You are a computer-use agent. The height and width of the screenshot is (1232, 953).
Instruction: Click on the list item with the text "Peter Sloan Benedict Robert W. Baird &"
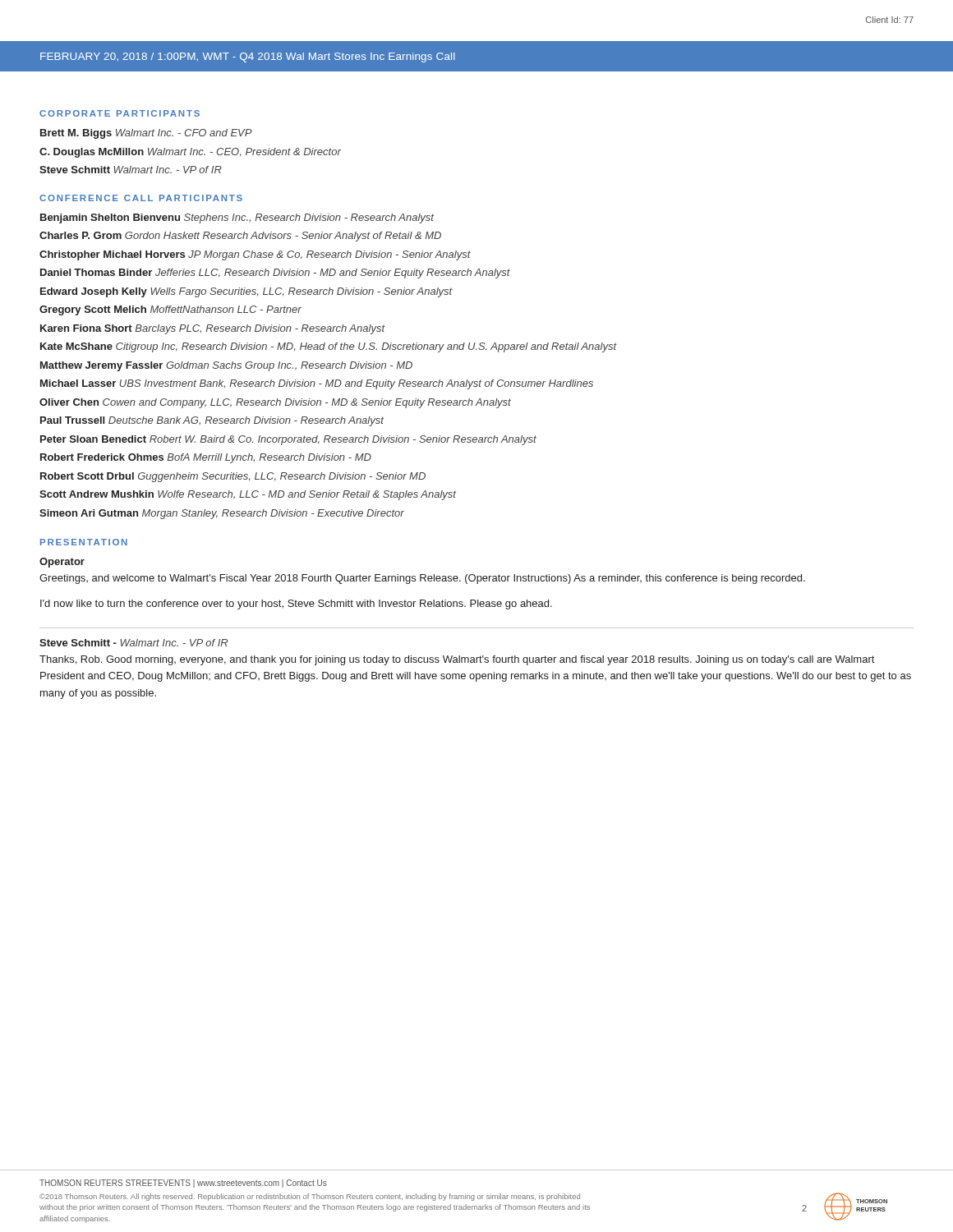[x=288, y=439]
